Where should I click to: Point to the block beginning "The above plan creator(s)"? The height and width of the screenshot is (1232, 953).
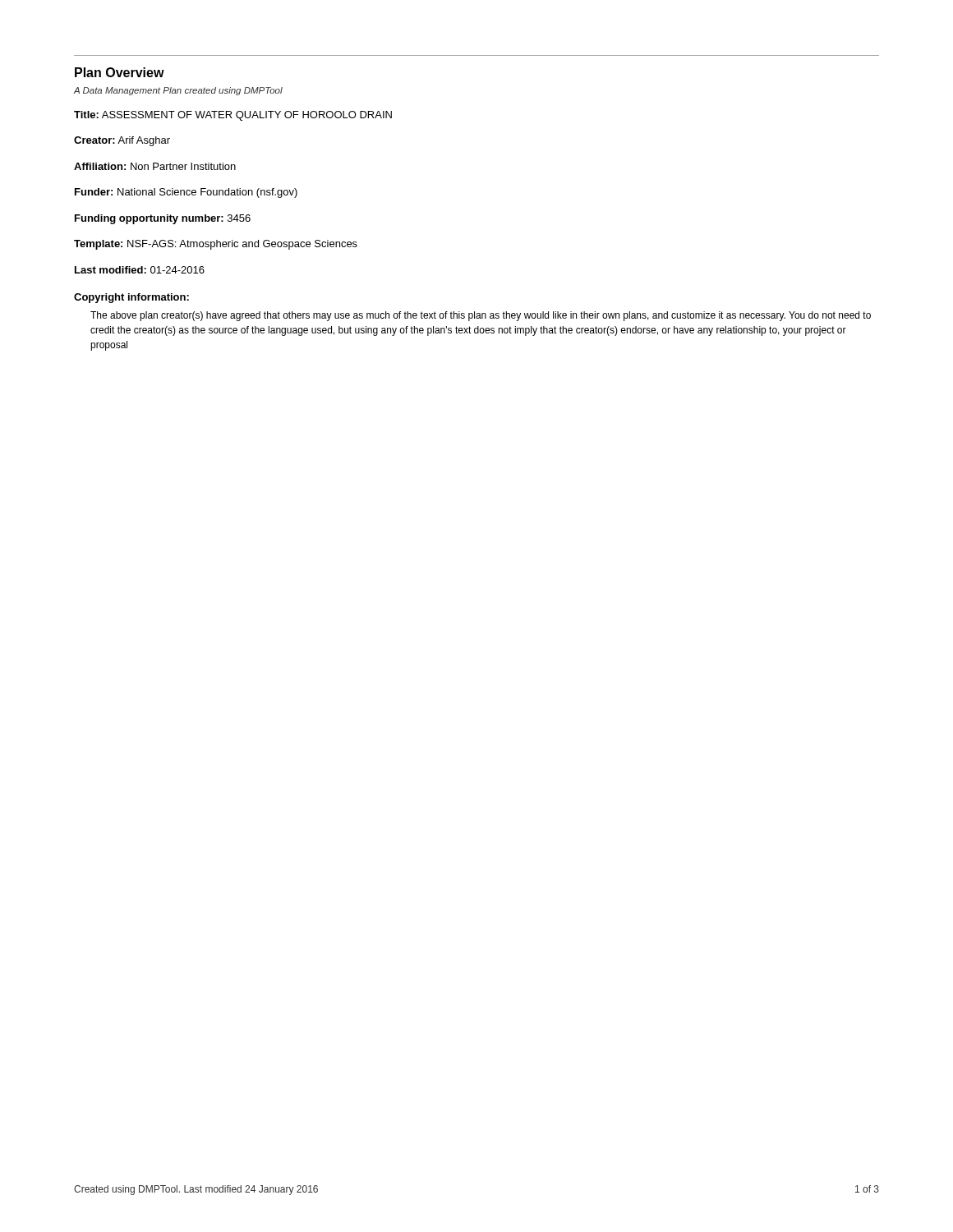[x=481, y=330]
